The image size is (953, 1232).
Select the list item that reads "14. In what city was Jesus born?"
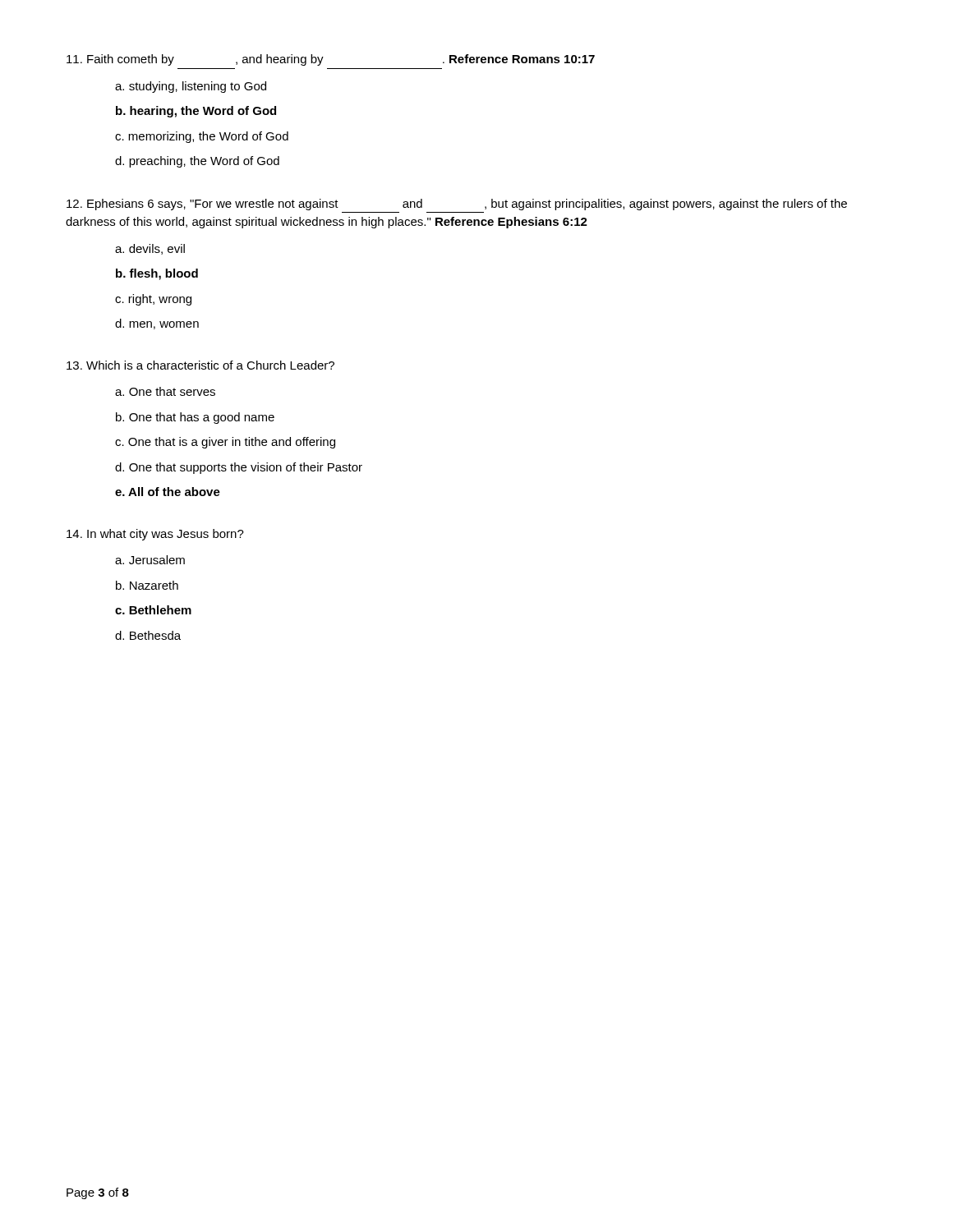(155, 535)
